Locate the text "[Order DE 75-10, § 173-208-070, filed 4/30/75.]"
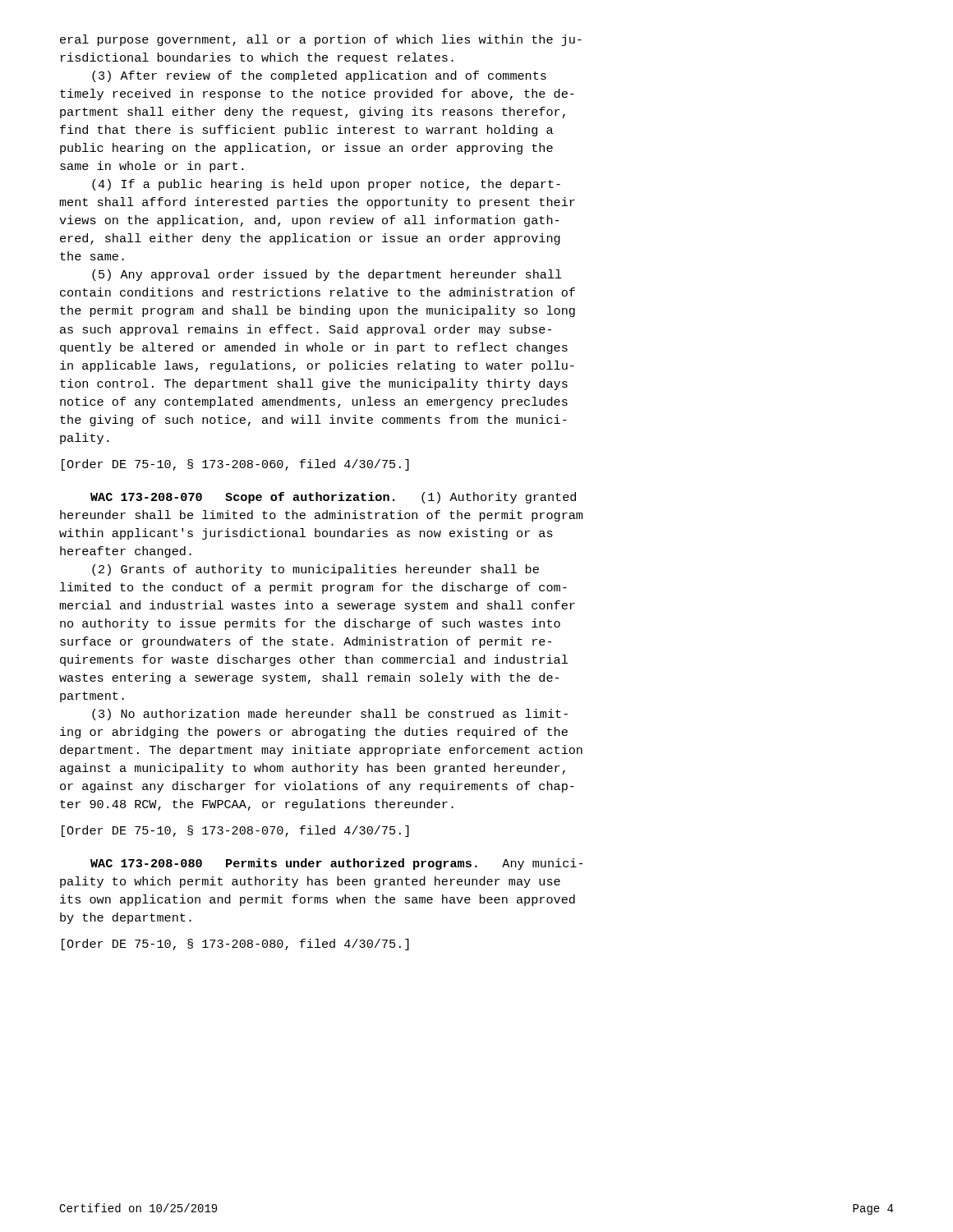This screenshot has width=953, height=1232. [x=235, y=831]
